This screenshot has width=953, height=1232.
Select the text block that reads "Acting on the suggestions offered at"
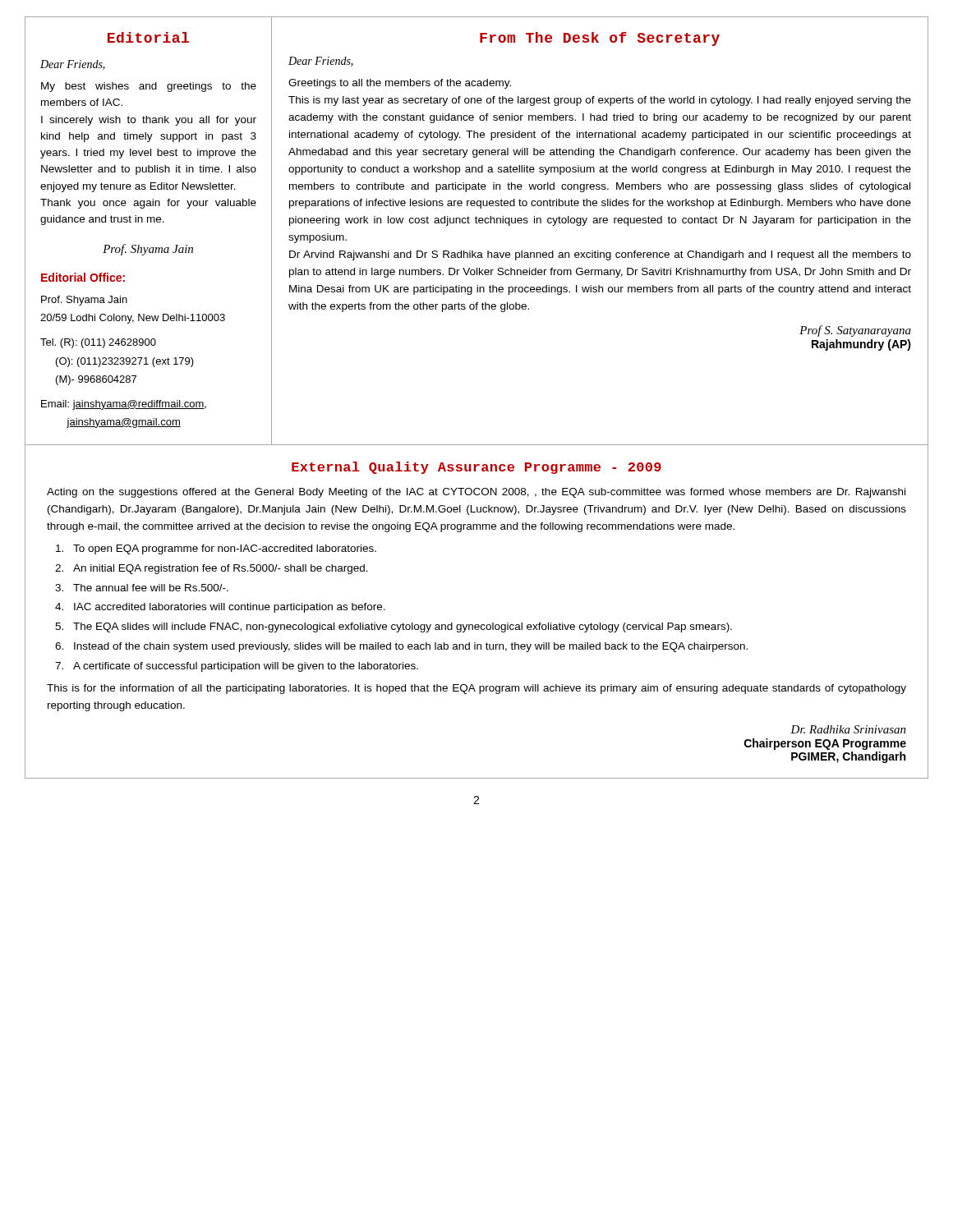pyautogui.click(x=476, y=509)
